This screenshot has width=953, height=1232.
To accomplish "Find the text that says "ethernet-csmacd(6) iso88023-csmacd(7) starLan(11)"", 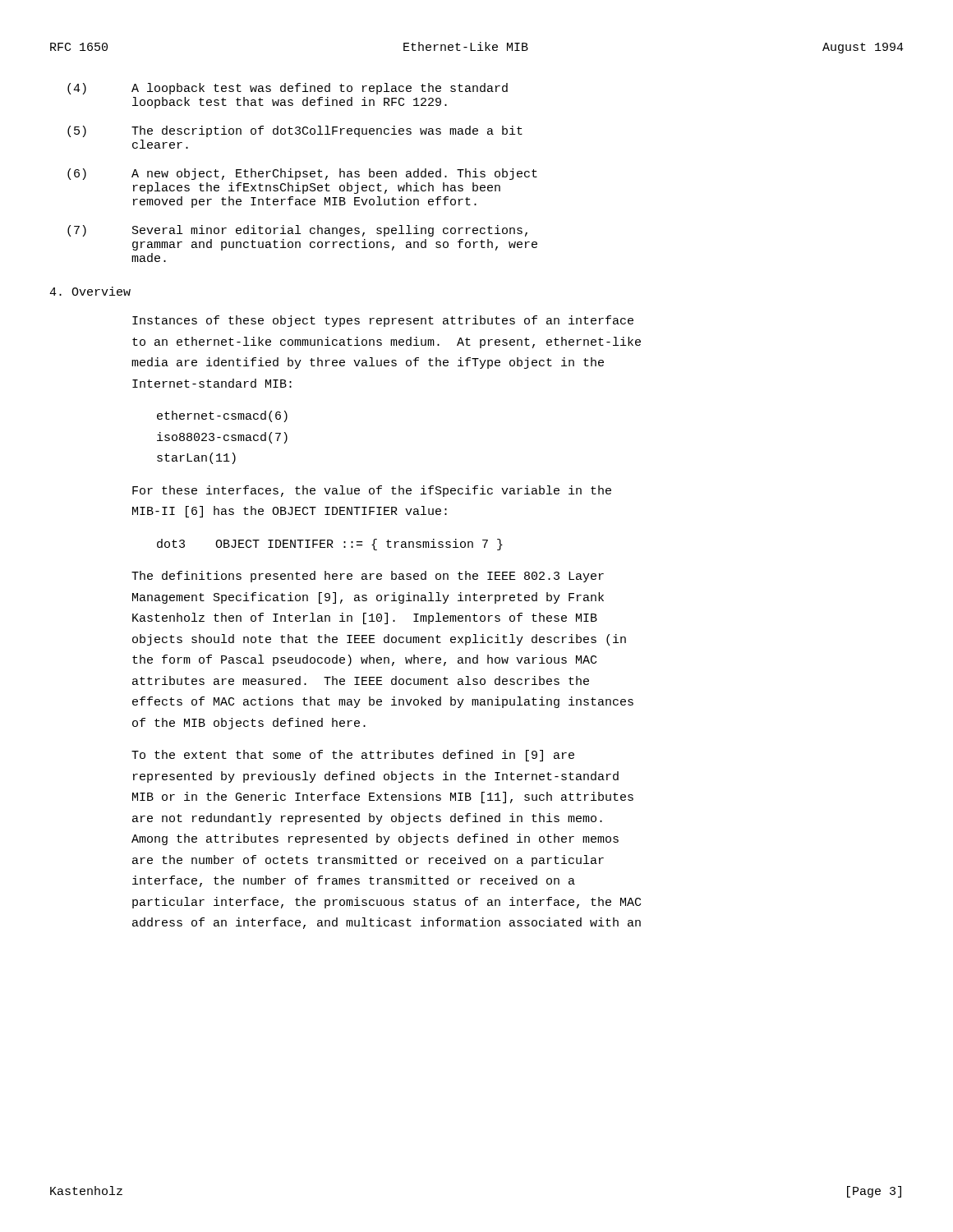I will pyautogui.click(x=223, y=438).
